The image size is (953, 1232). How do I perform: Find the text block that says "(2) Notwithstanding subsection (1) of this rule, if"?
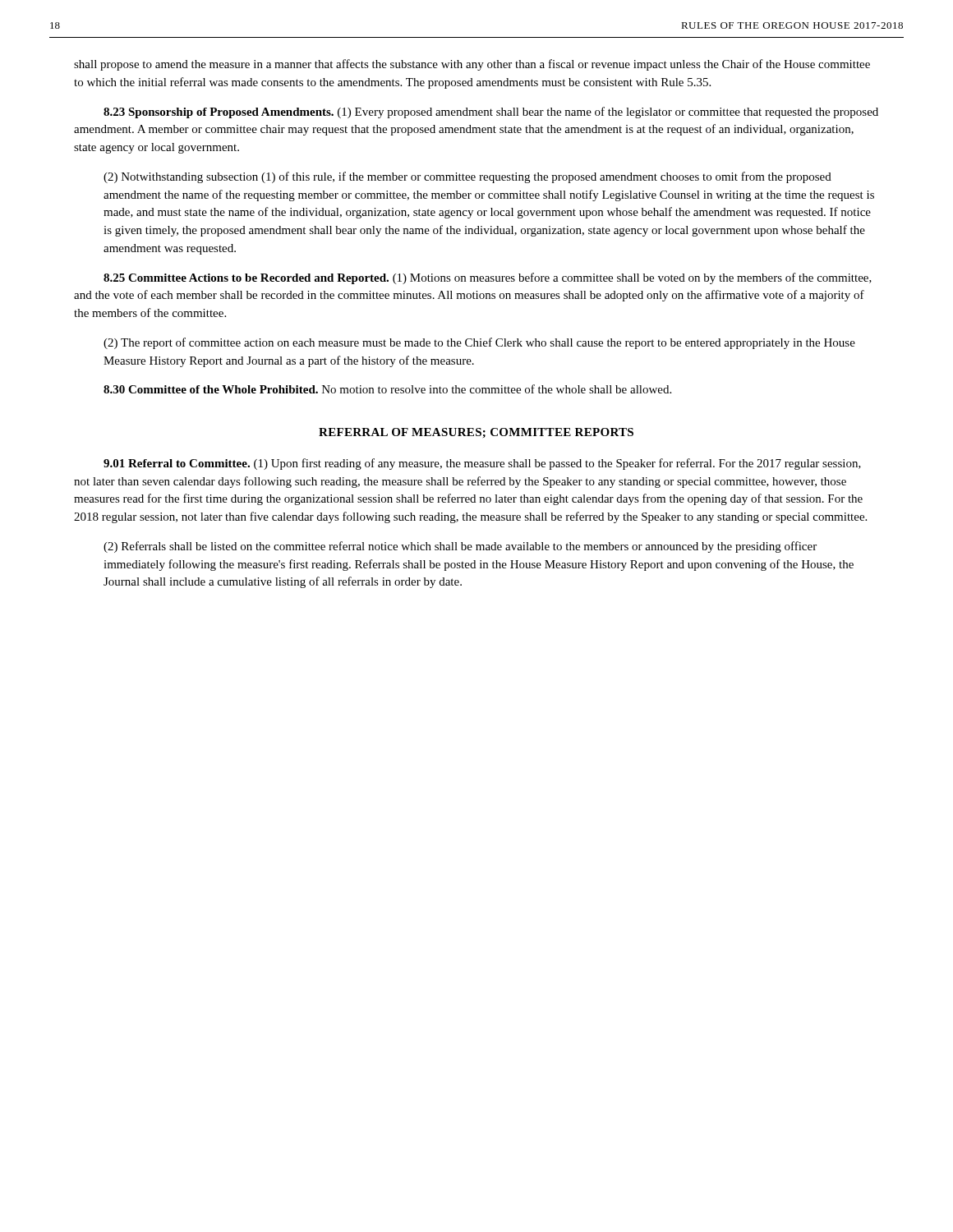click(x=491, y=213)
